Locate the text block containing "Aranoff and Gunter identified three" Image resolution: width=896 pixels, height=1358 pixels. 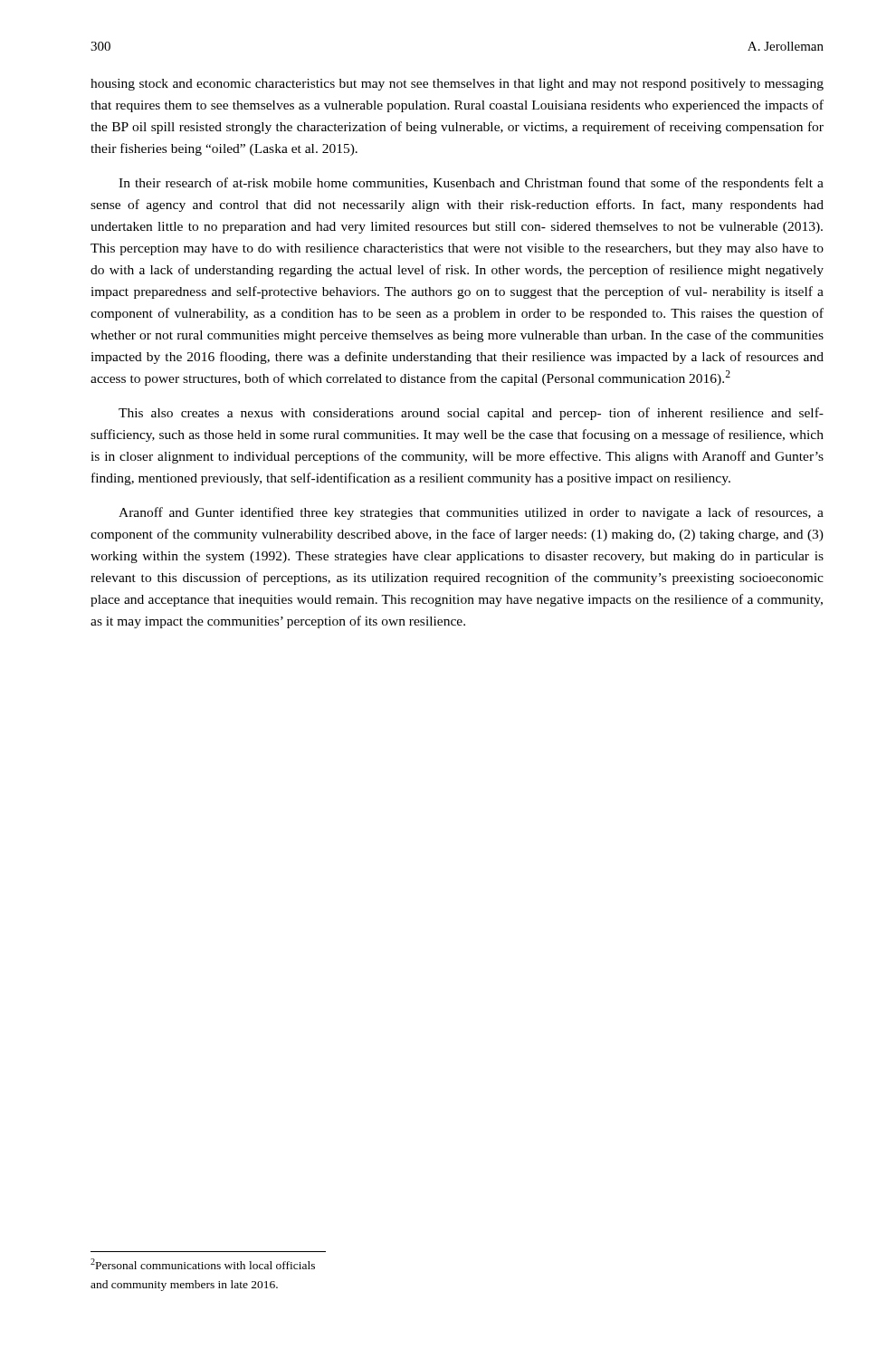(x=457, y=567)
